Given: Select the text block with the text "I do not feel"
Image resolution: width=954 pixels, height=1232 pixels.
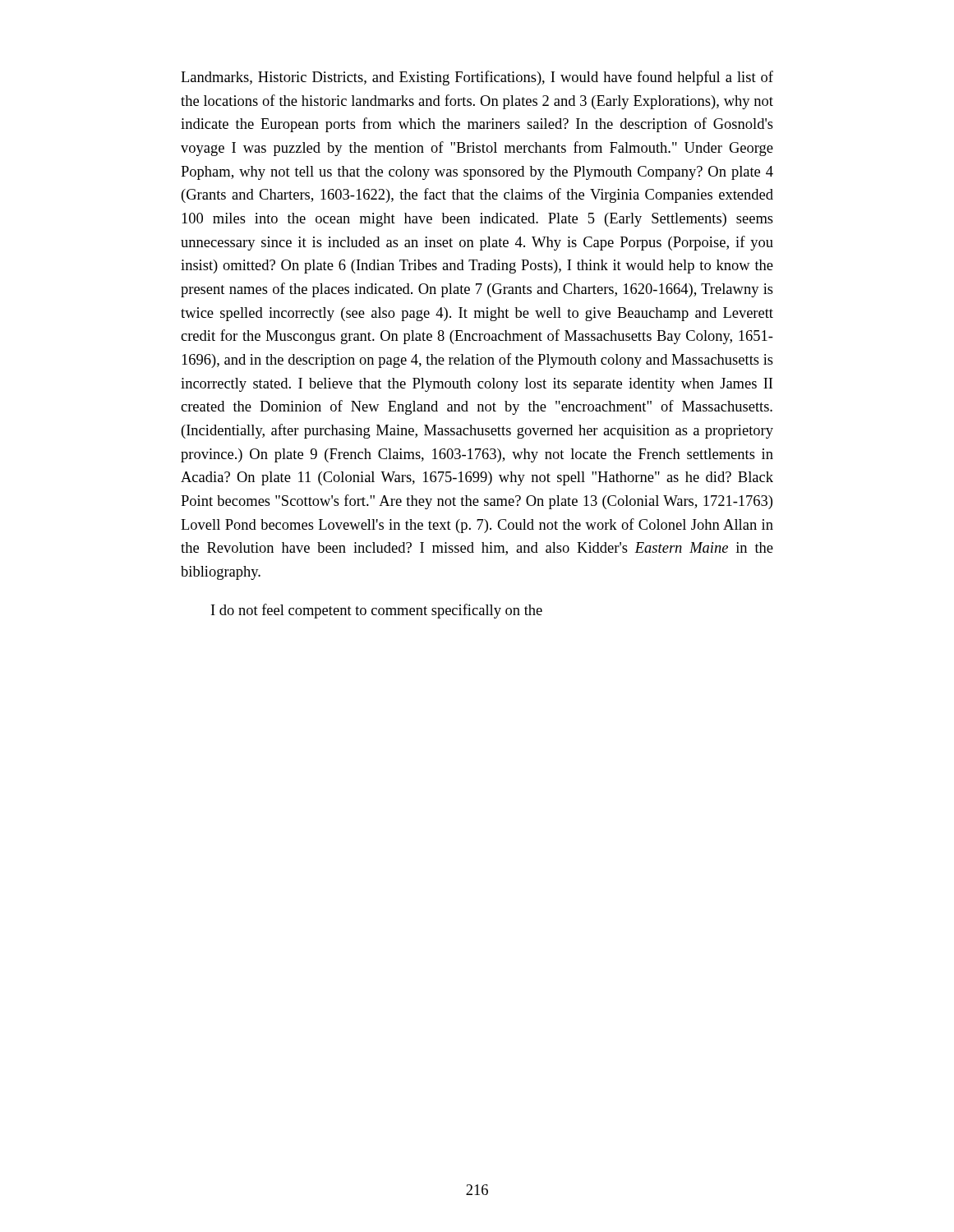Looking at the screenshot, I should [376, 610].
